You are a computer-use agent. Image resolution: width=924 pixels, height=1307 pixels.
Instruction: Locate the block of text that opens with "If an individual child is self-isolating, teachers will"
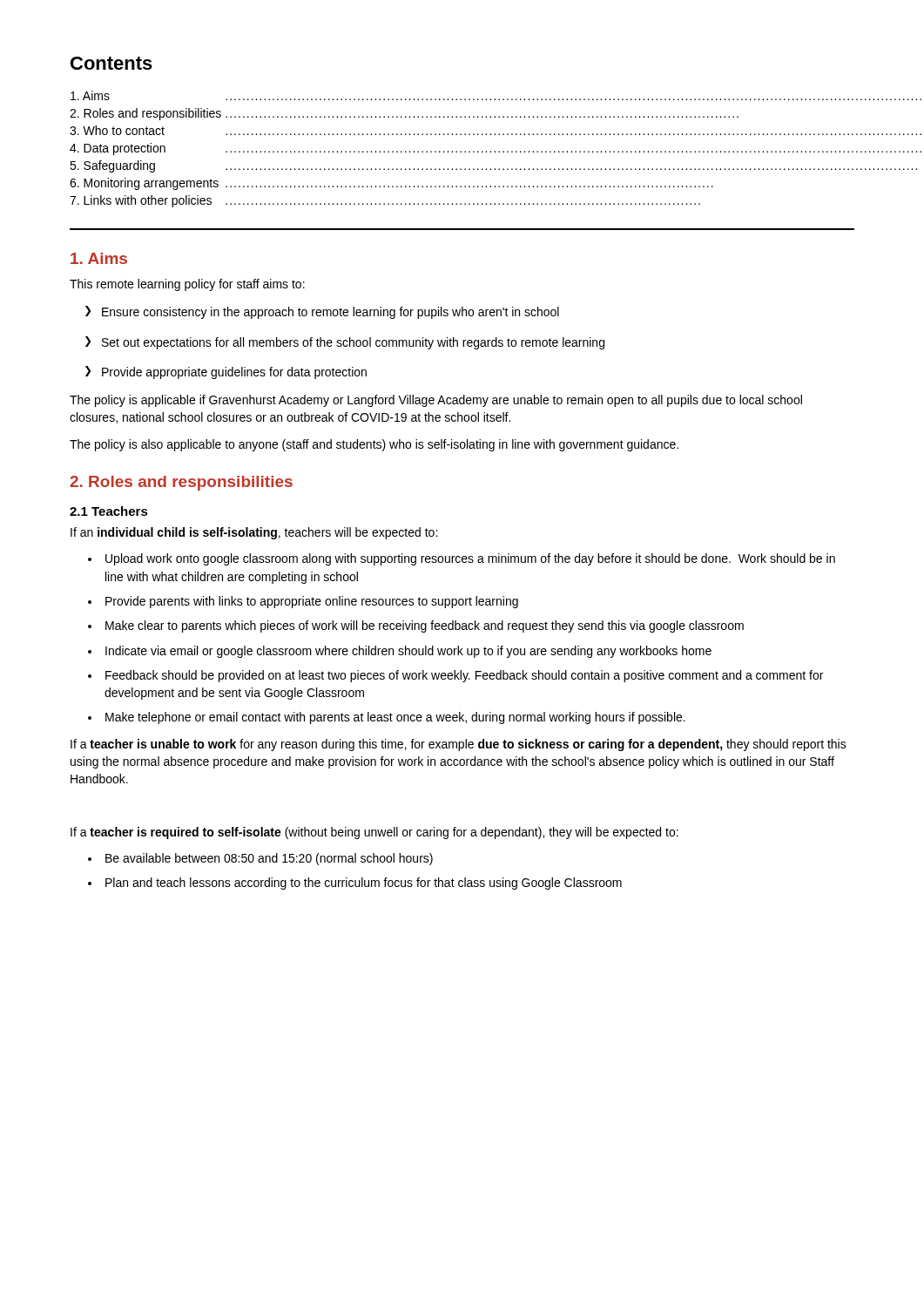point(254,533)
